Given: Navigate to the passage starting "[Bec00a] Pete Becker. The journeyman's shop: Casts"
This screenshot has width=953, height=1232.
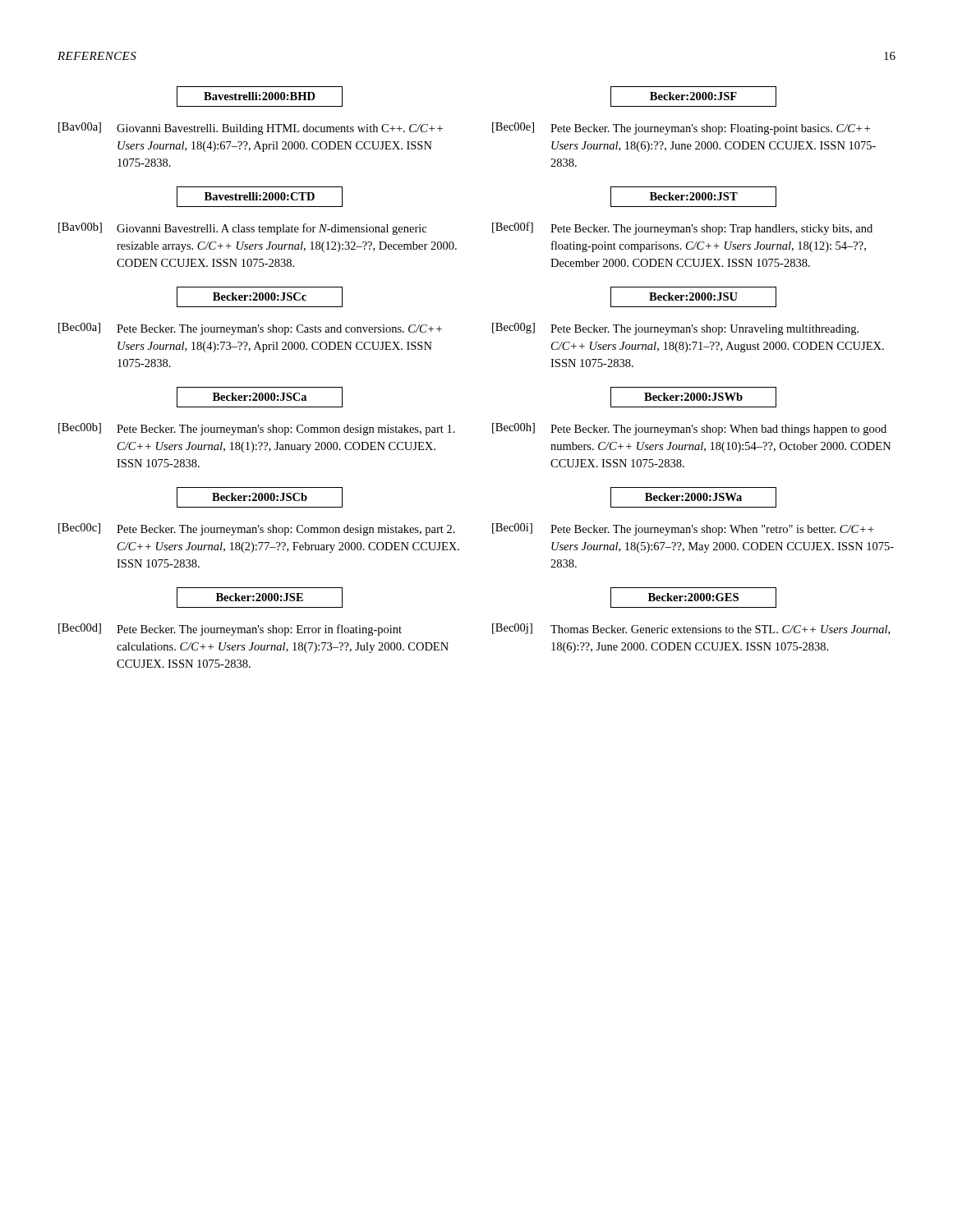Looking at the screenshot, I should (260, 346).
